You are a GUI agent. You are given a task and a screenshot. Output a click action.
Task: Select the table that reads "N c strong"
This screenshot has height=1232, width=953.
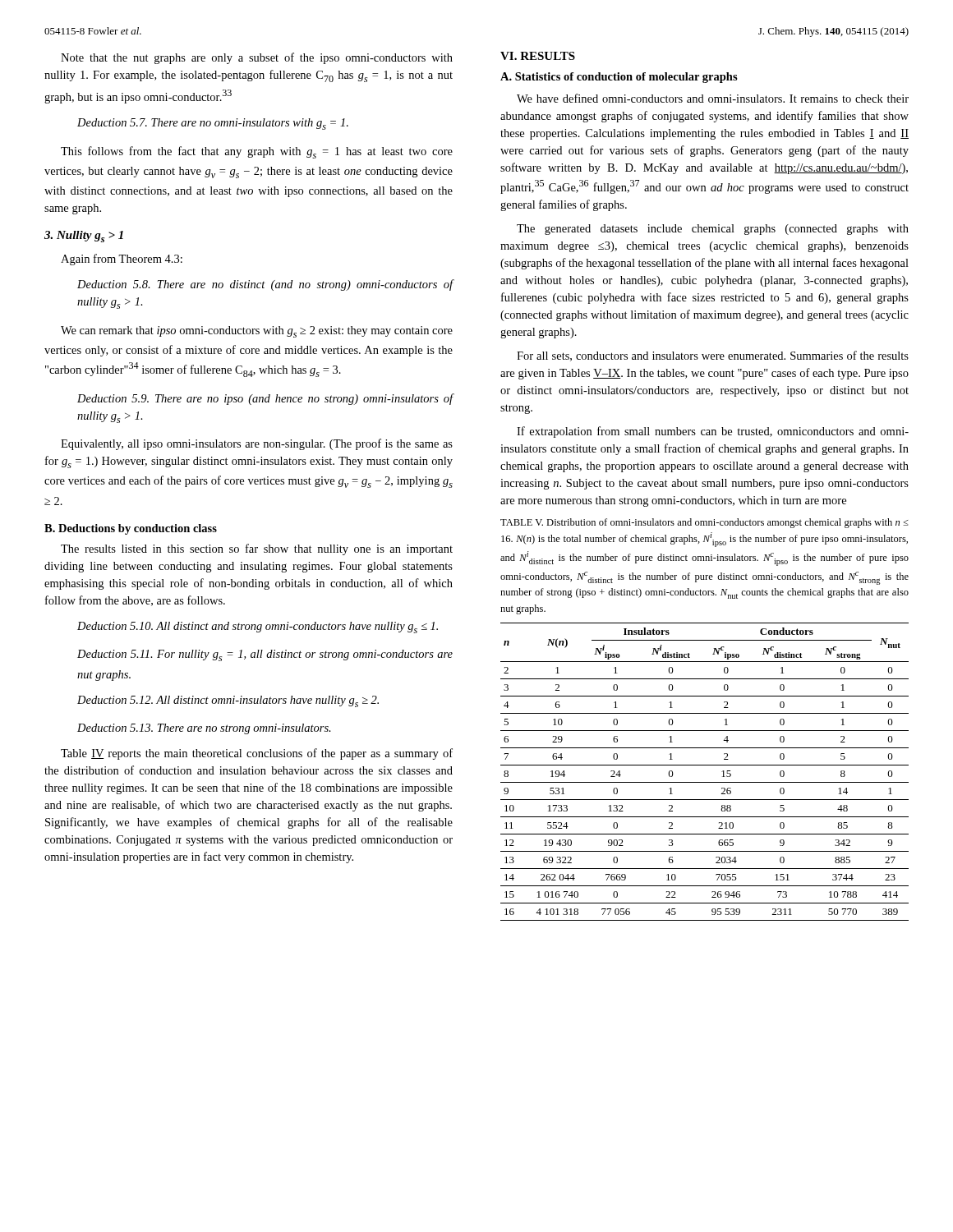pyautogui.click(x=704, y=771)
